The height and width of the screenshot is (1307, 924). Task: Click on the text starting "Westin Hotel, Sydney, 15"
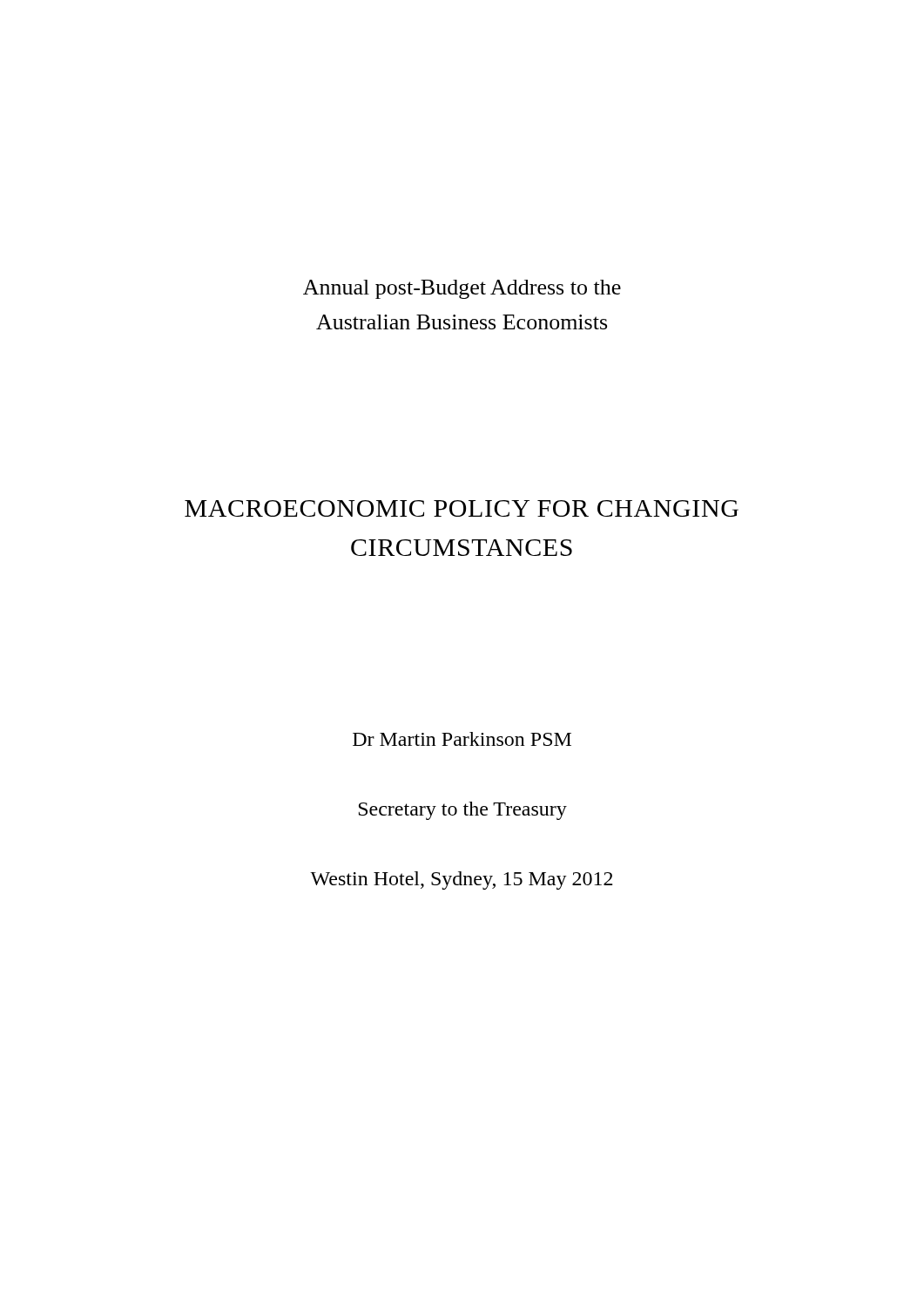coord(462,878)
